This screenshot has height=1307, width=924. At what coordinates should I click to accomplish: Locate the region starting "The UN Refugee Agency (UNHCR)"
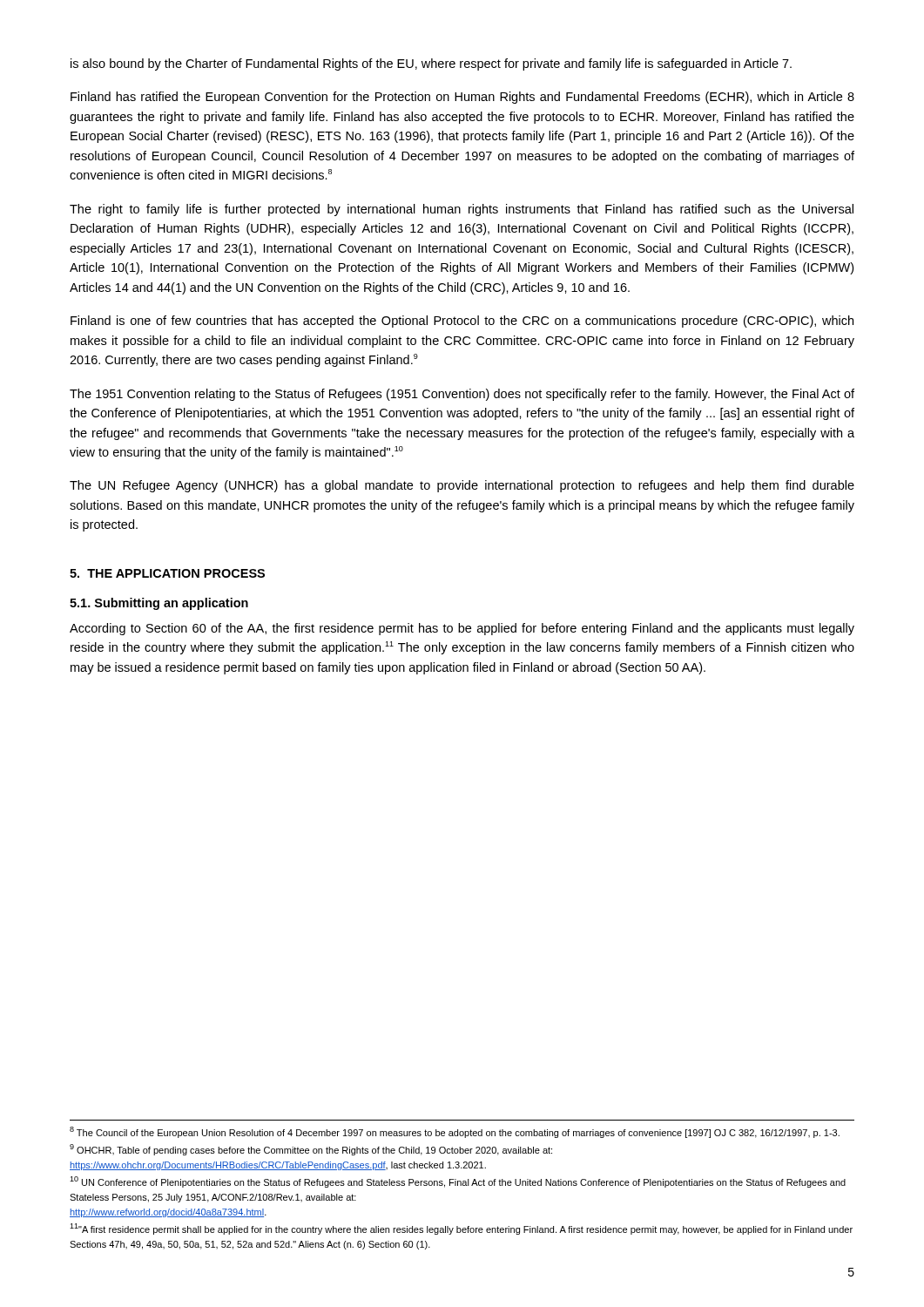tap(462, 505)
